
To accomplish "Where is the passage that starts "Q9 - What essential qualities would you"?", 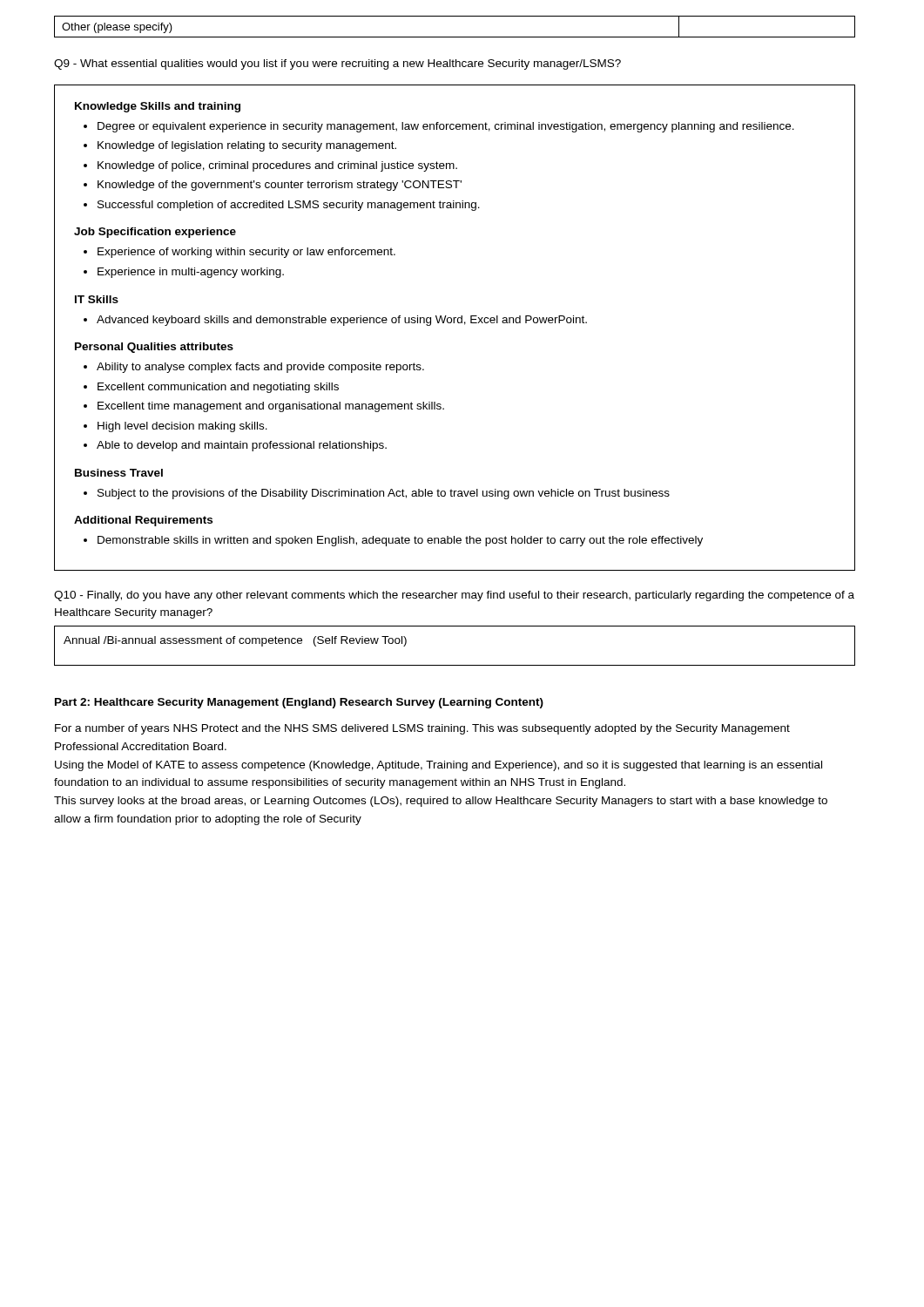I will point(338,63).
